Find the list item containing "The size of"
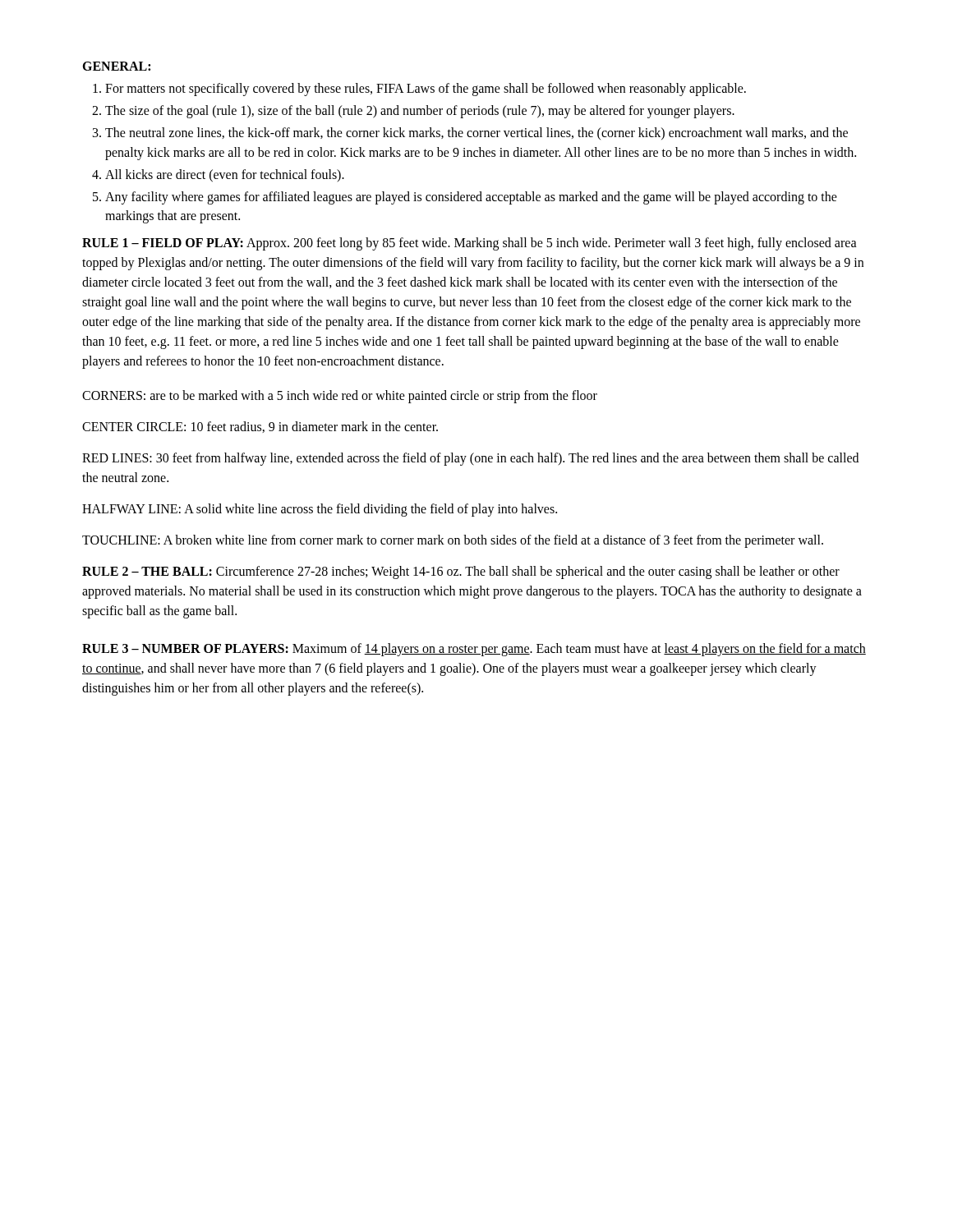The height and width of the screenshot is (1232, 953). click(488, 111)
